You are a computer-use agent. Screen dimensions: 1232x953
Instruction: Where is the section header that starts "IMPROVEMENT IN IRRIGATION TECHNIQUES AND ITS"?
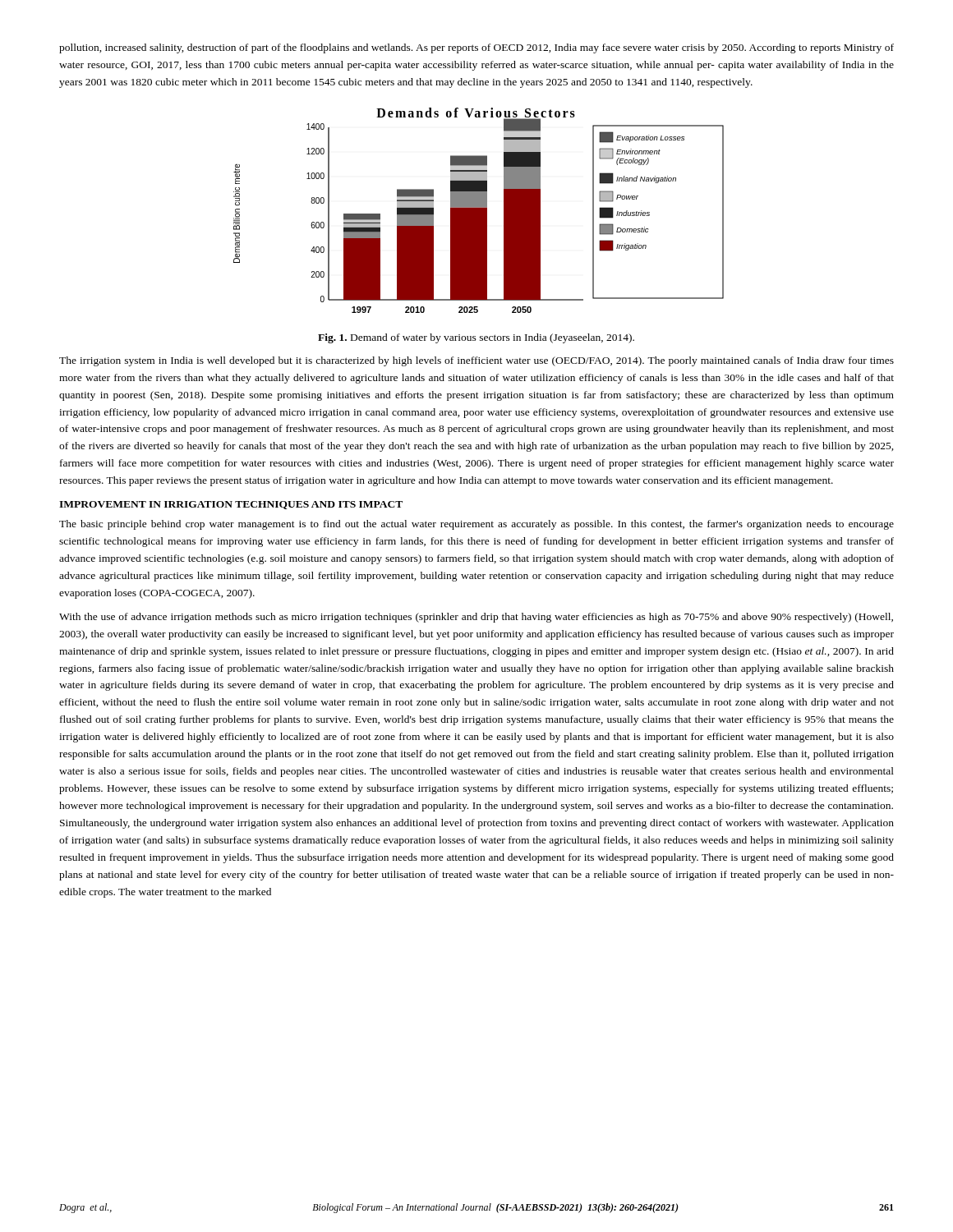(x=231, y=504)
